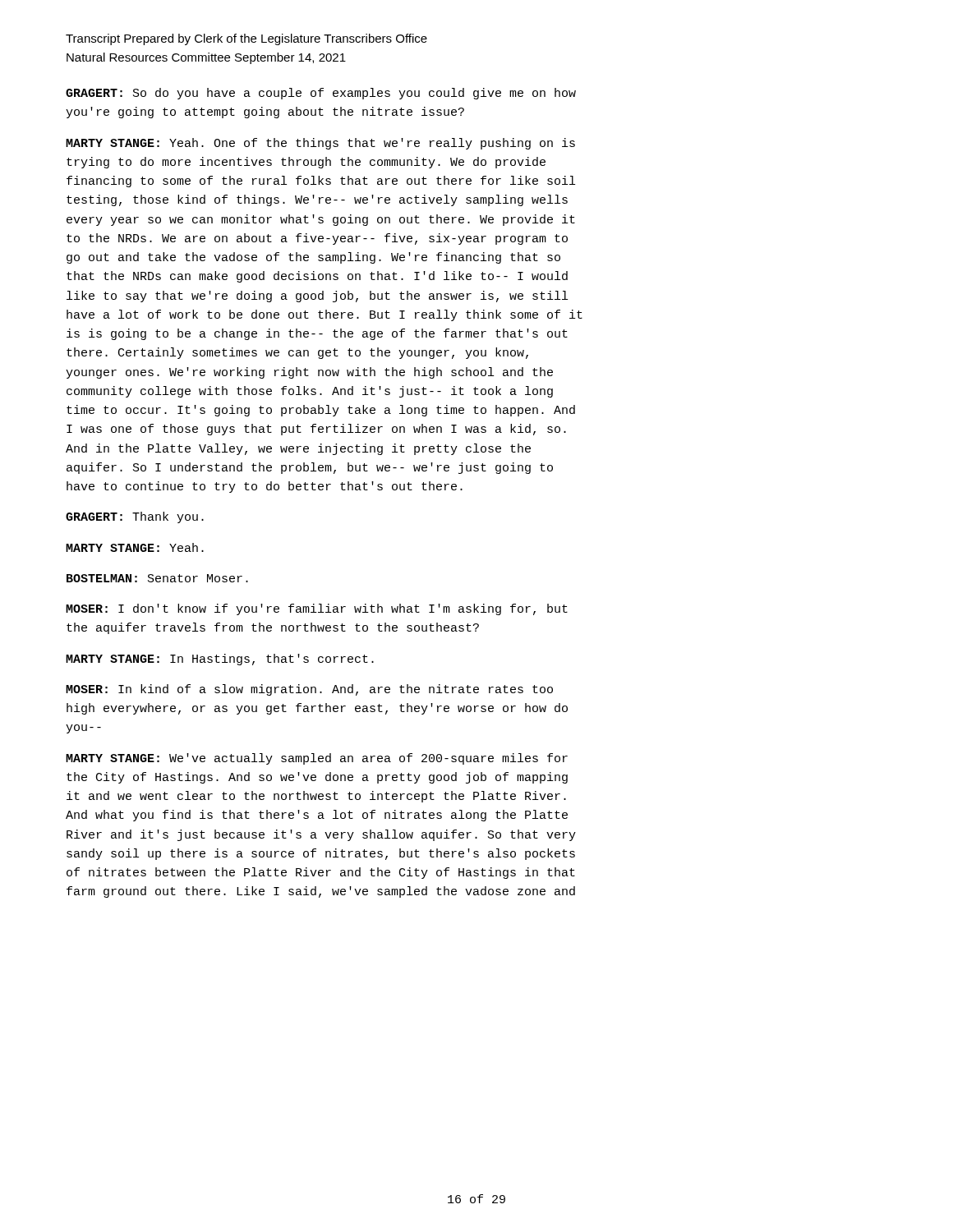Screen dimensions: 1232x953
Task: Find the text block that reads "MOSER: In kind of"
Action: coord(317,709)
